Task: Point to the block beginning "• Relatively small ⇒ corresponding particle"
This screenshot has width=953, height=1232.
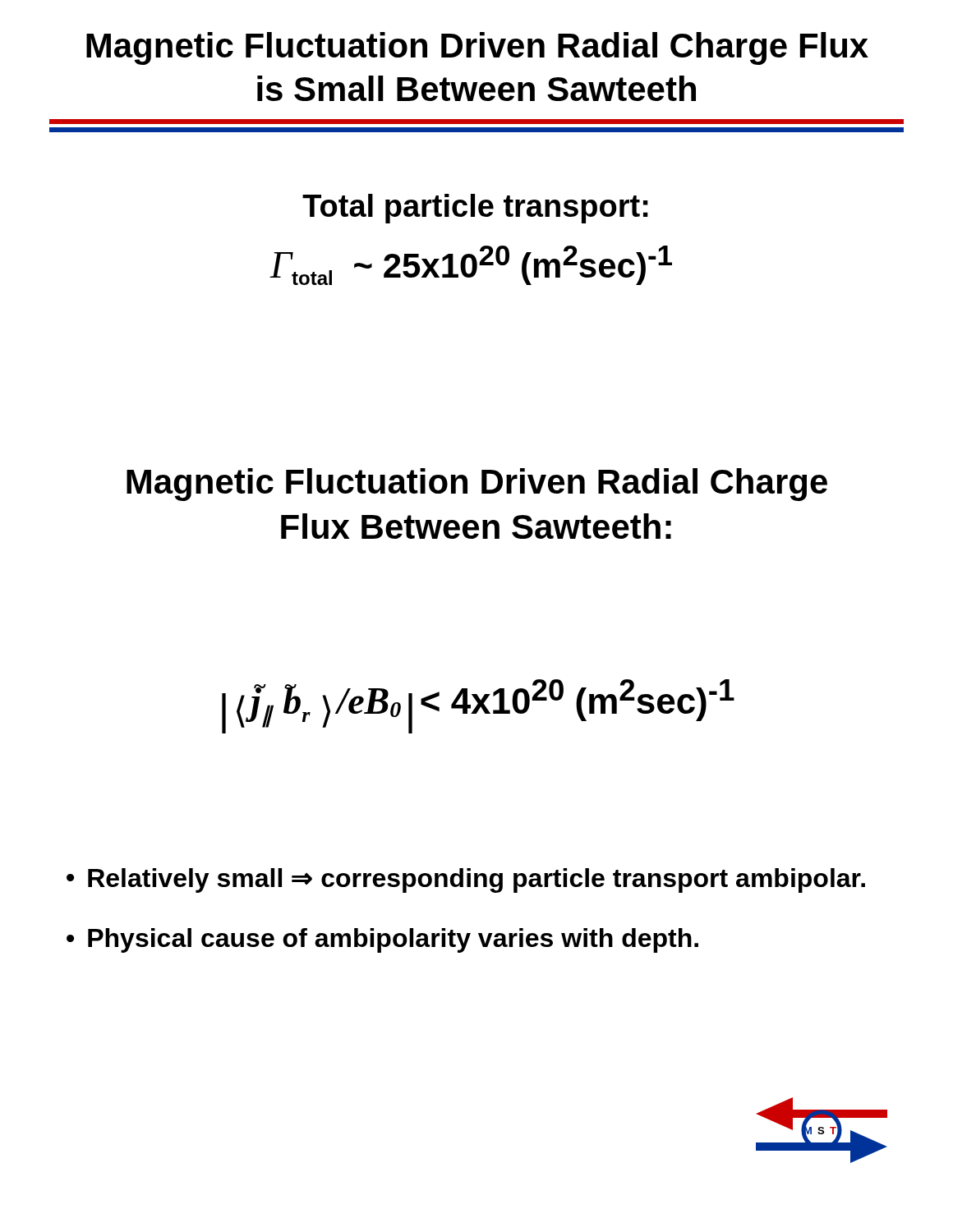Action: (466, 878)
